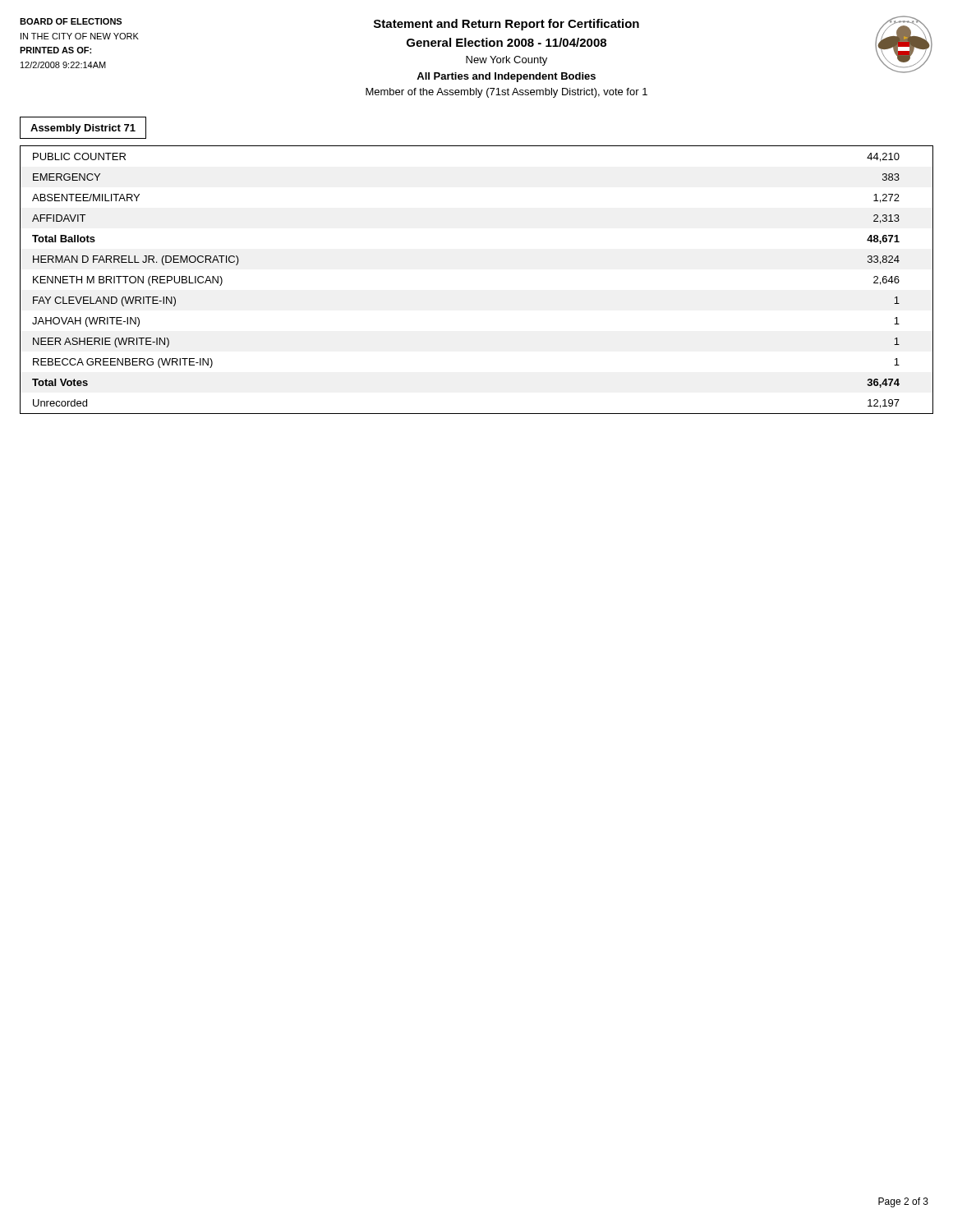Viewport: 953px width, 1232px height.
Task: Locate the element starting "Assembly District 71"
Action: [83, 127]
